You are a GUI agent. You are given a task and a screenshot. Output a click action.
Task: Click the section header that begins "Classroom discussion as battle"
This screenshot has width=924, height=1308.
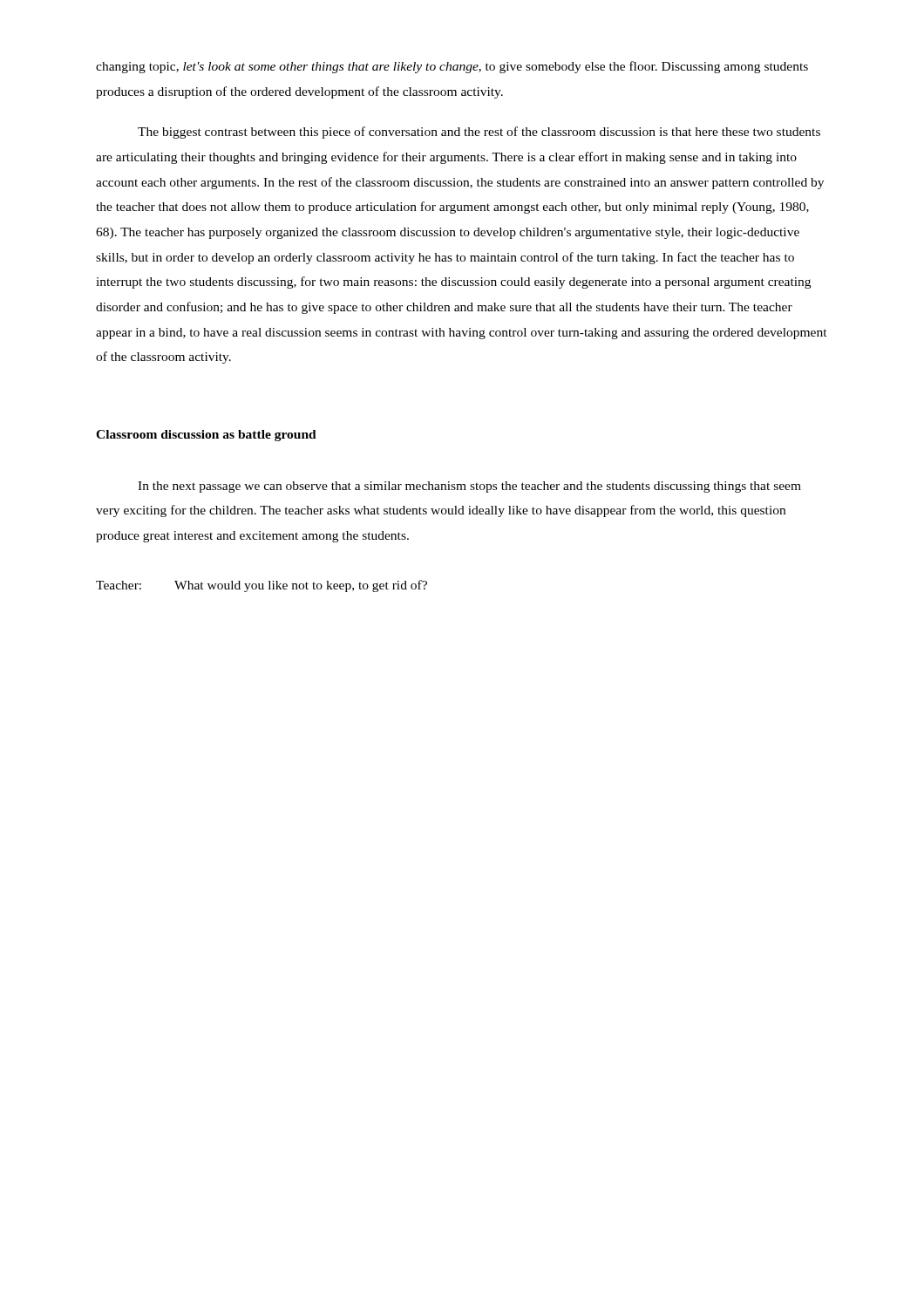206,434
